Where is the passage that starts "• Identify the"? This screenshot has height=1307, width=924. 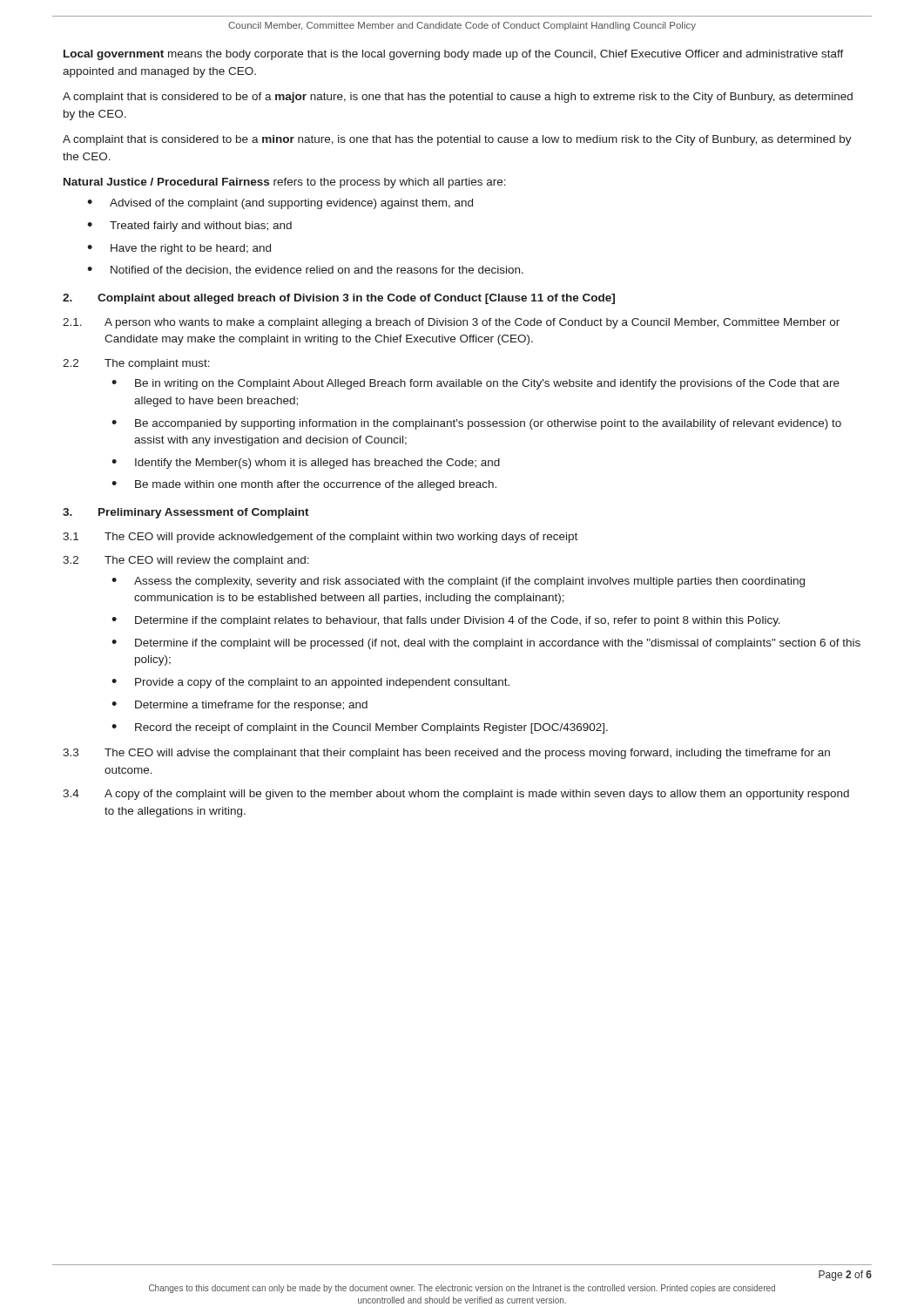coord(486,462)
